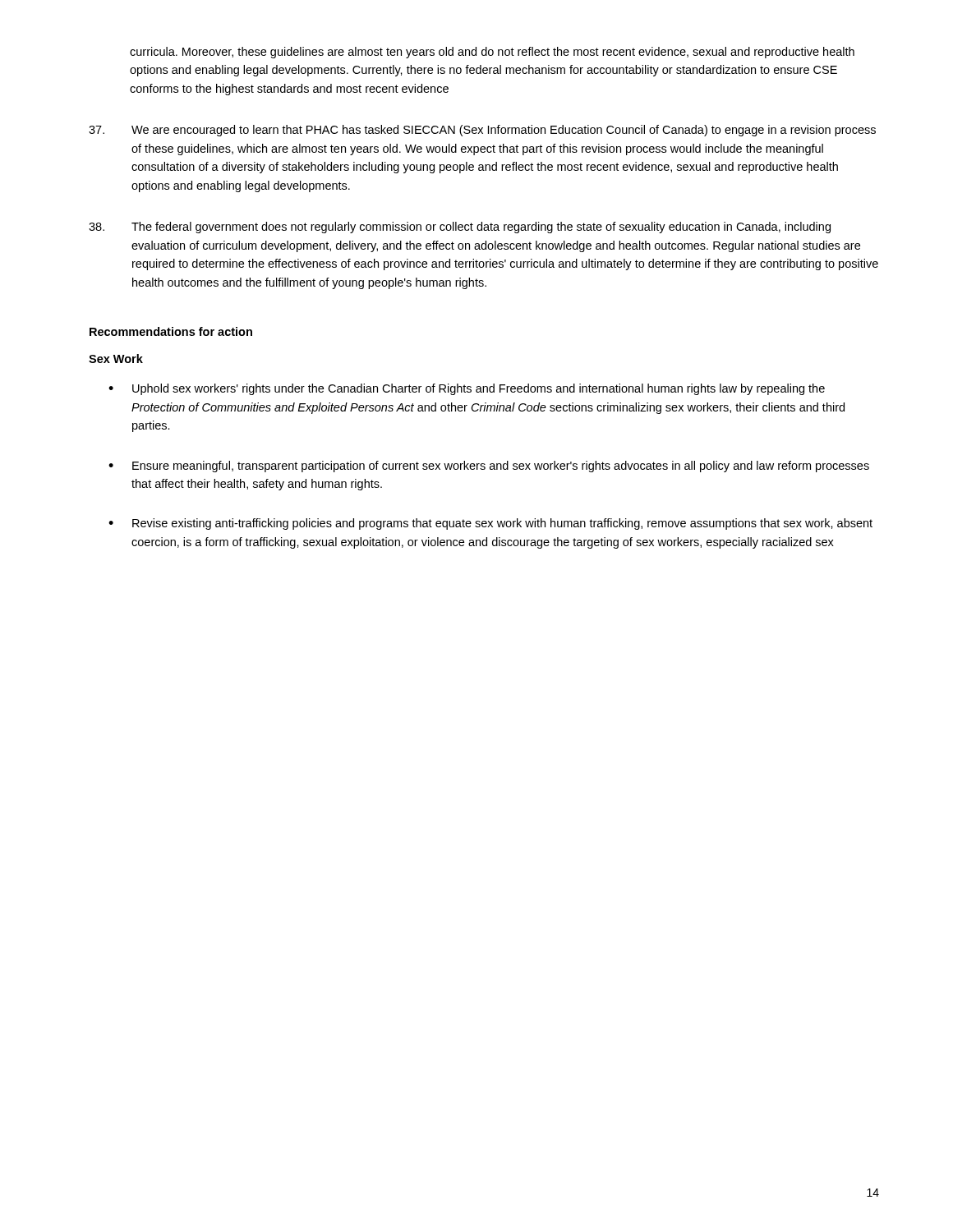Navigate to the region starting "Sex Work"
Image resolution: width=953 pixels, height=1232 pixels.
[116, 359]
